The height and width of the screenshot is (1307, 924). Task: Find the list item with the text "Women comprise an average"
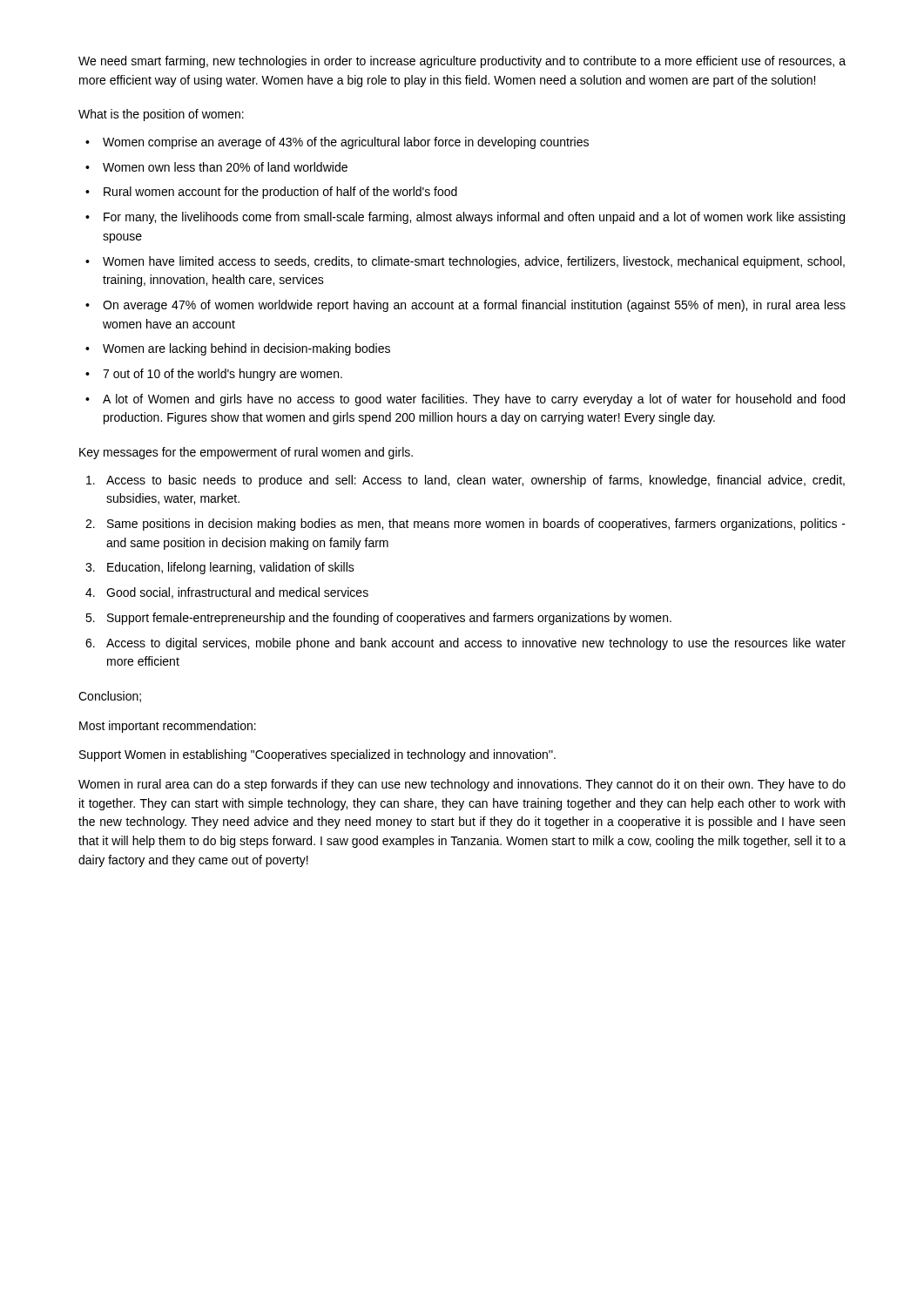[346, 142]
